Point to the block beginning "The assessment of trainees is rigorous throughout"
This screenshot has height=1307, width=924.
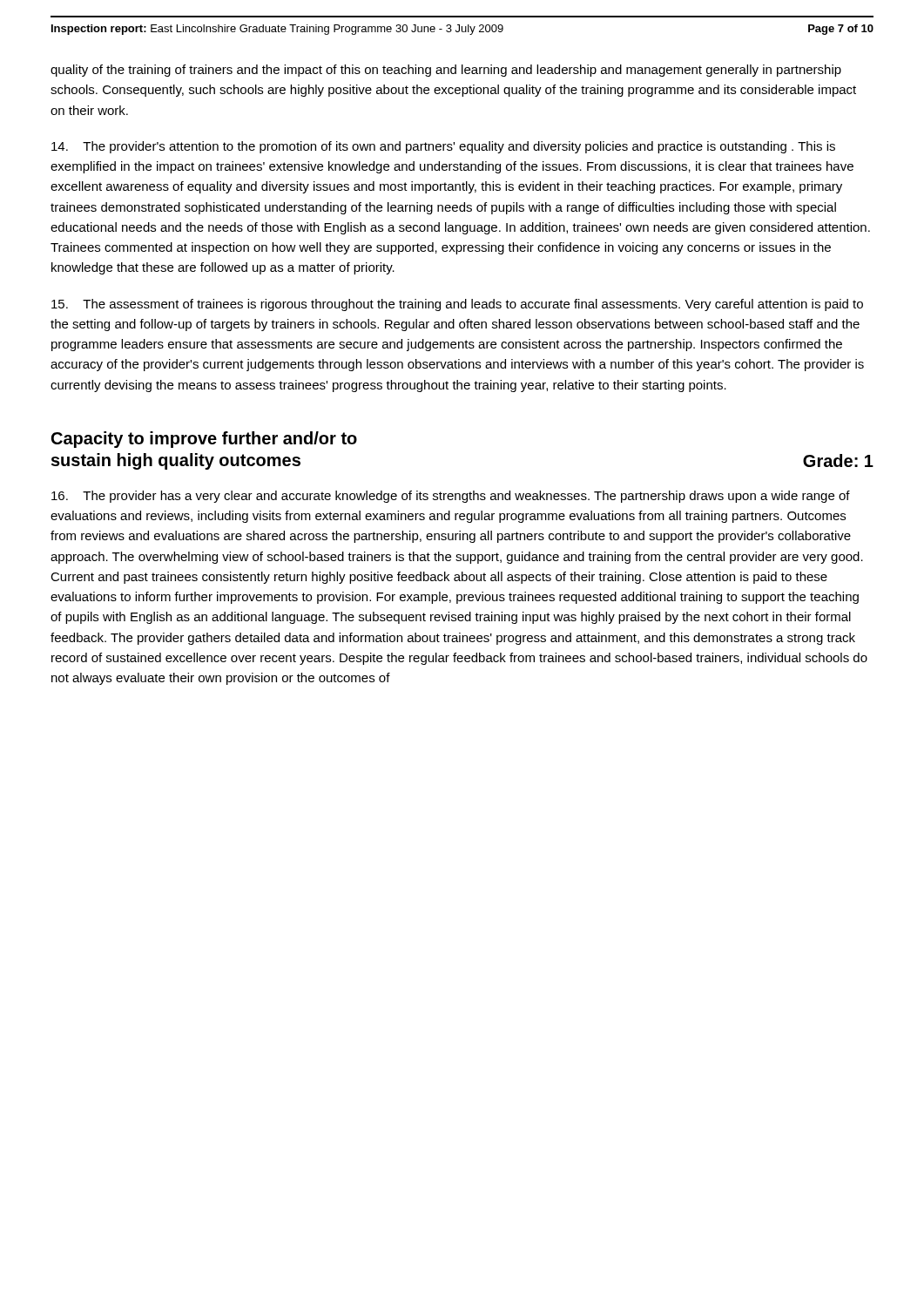(x=457, y=344)
